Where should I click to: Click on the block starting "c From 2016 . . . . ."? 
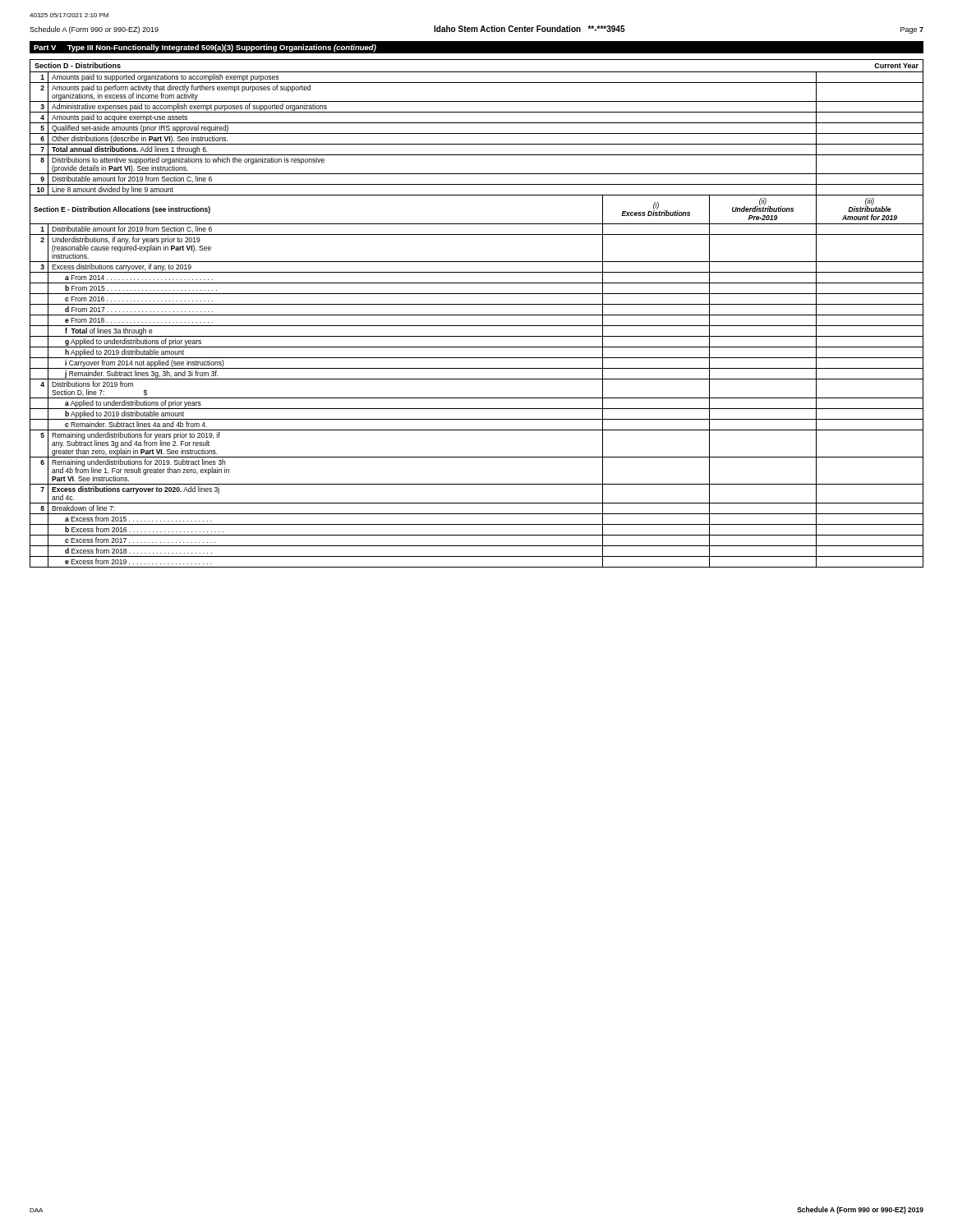click(x=476, y=299)
